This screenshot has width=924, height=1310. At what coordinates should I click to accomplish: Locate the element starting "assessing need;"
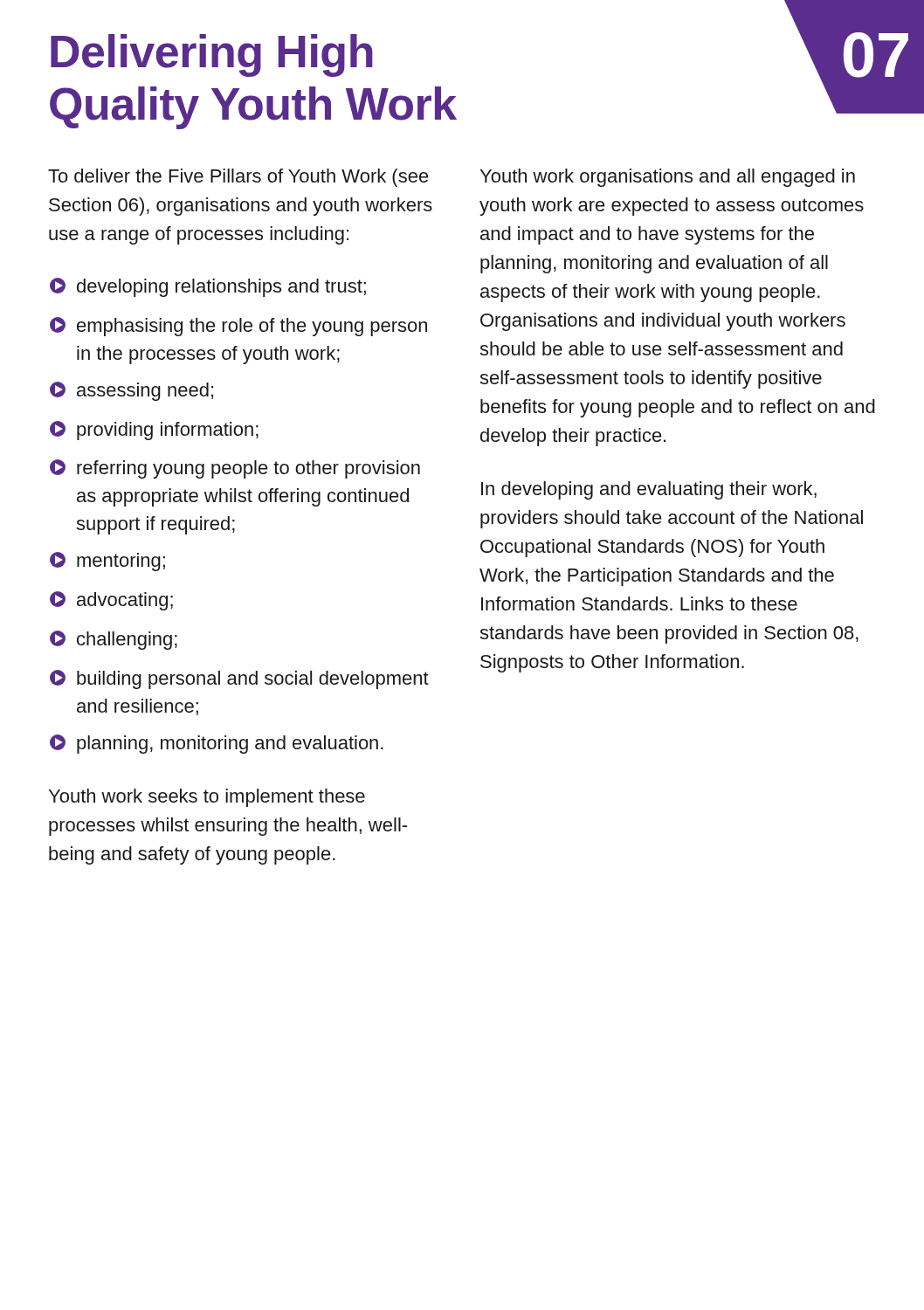pos(131,391)
